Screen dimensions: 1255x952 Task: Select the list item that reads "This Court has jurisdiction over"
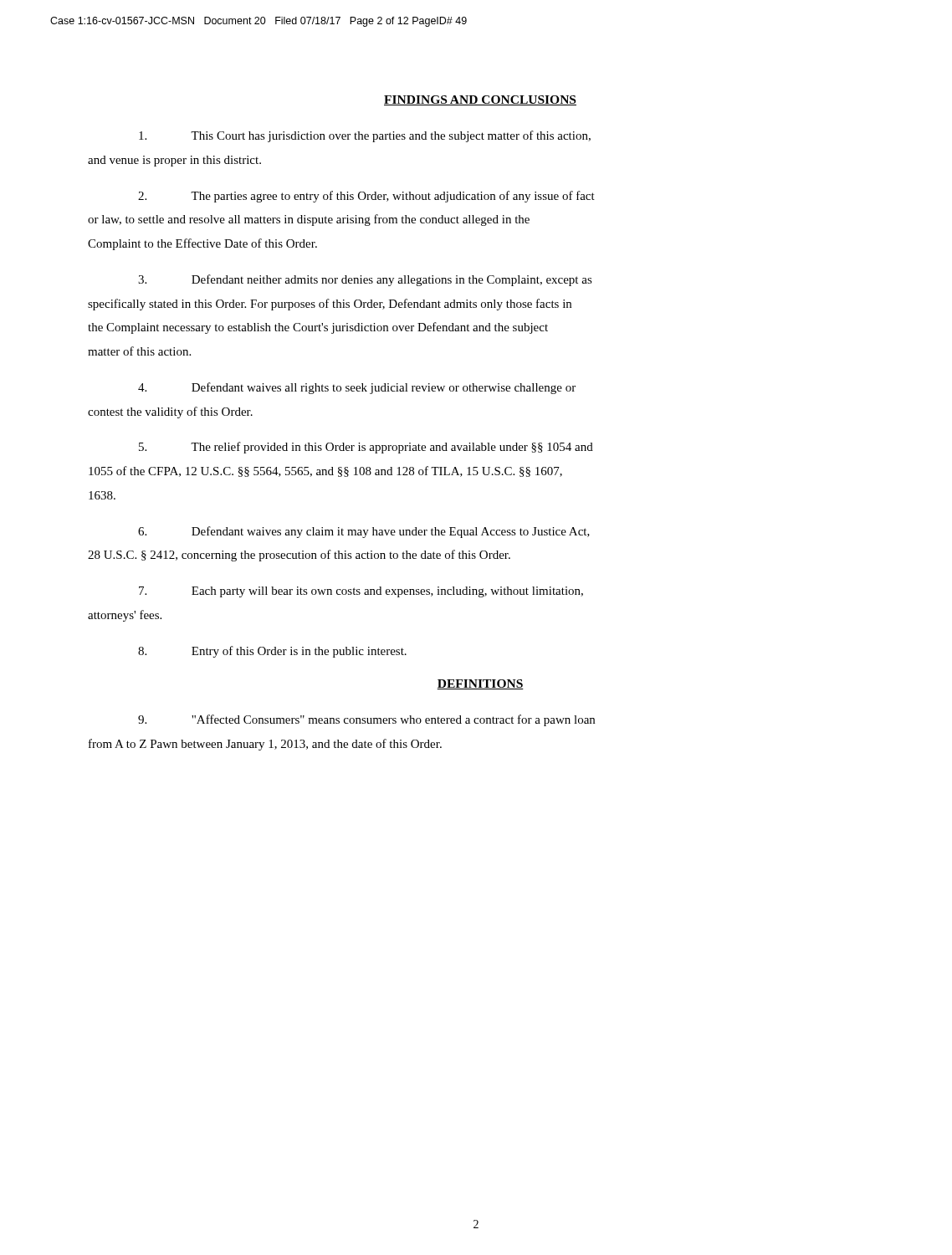pyautogui.click(x=480, y=148)
